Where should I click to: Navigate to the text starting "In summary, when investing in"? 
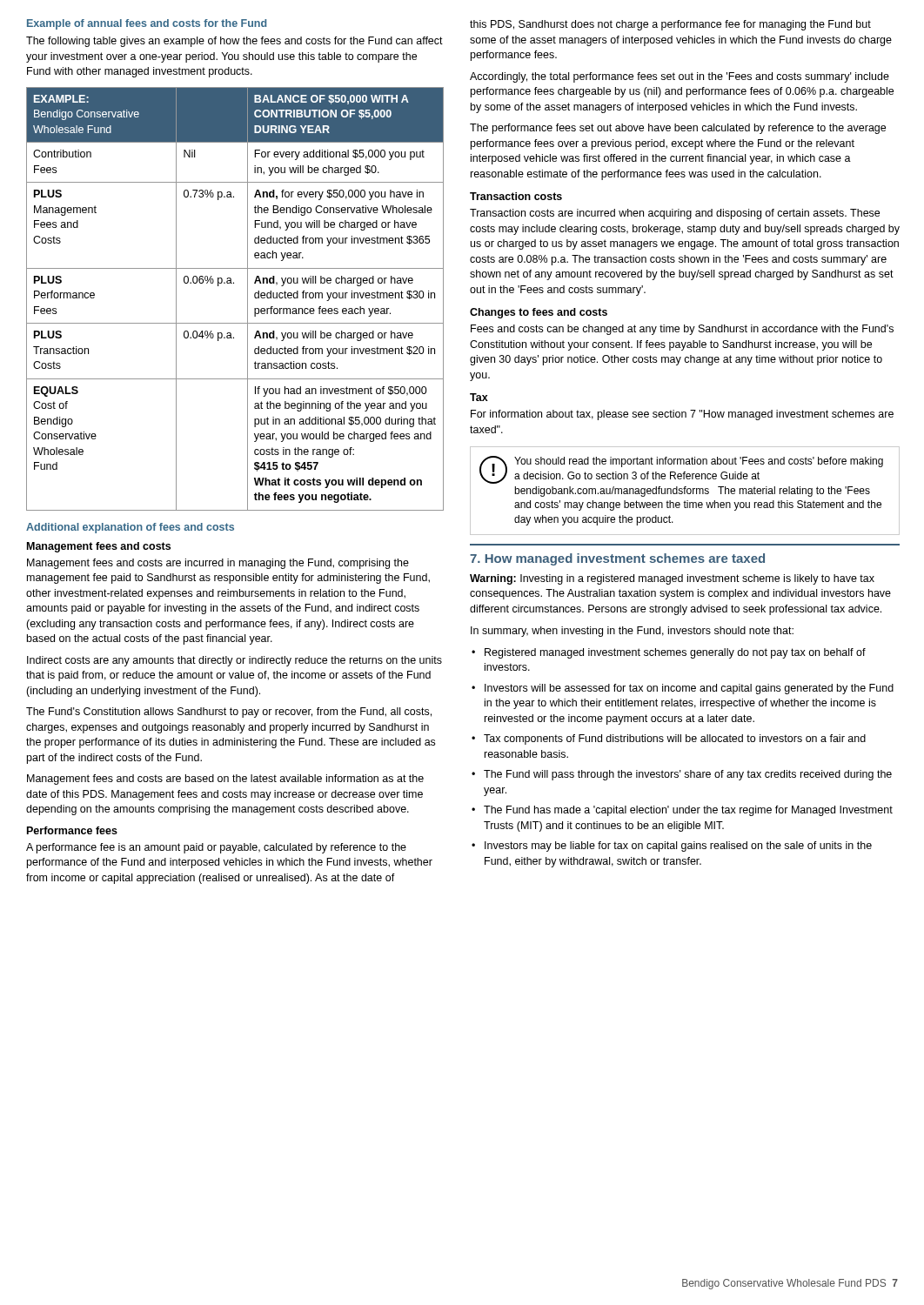(x=632, y=631)
